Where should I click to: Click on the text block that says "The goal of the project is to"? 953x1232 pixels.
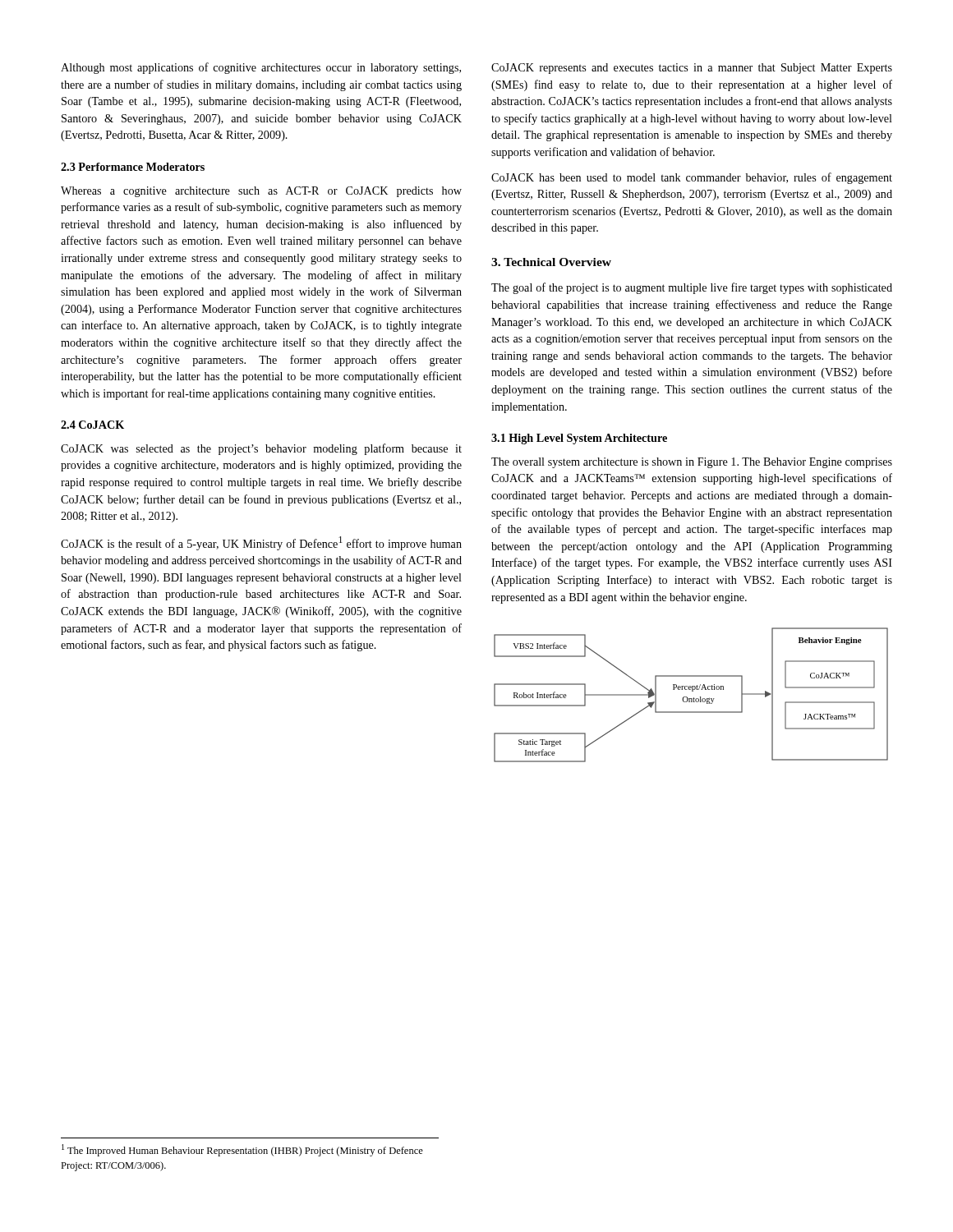click(x=692, y=347)
